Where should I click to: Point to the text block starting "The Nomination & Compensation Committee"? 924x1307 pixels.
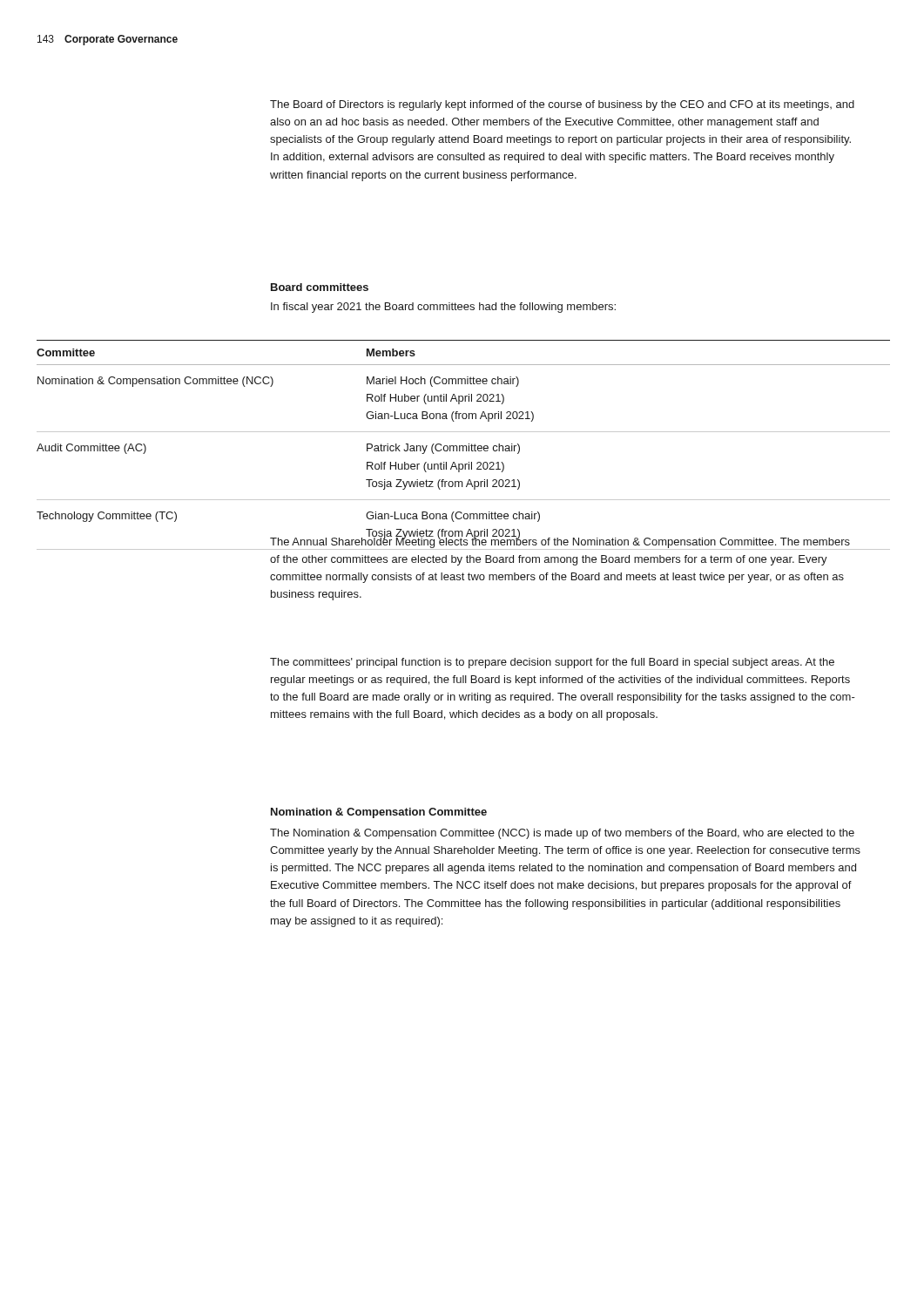coord(565,876)
